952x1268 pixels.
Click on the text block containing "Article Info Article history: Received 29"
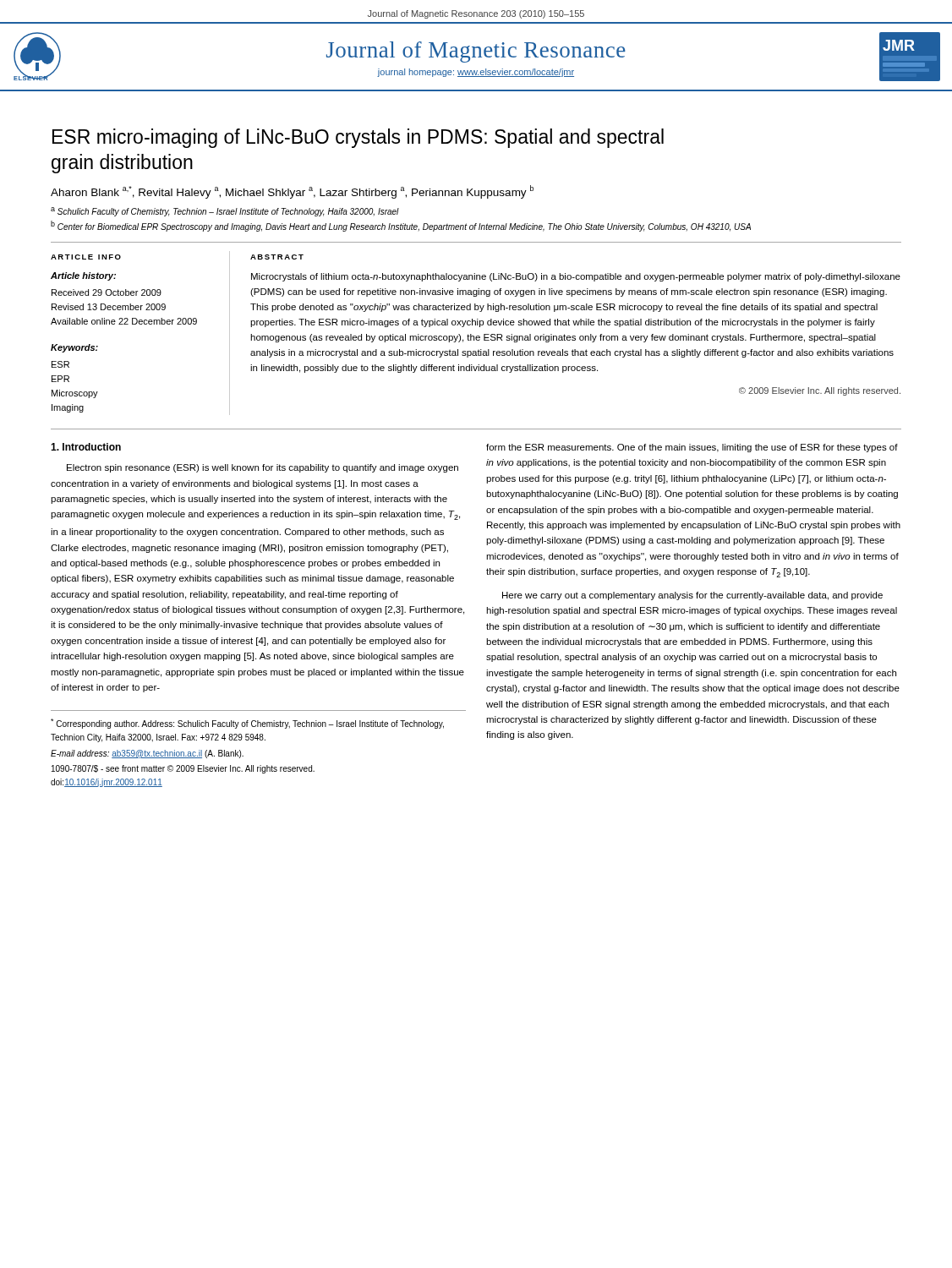coord(133,333)
